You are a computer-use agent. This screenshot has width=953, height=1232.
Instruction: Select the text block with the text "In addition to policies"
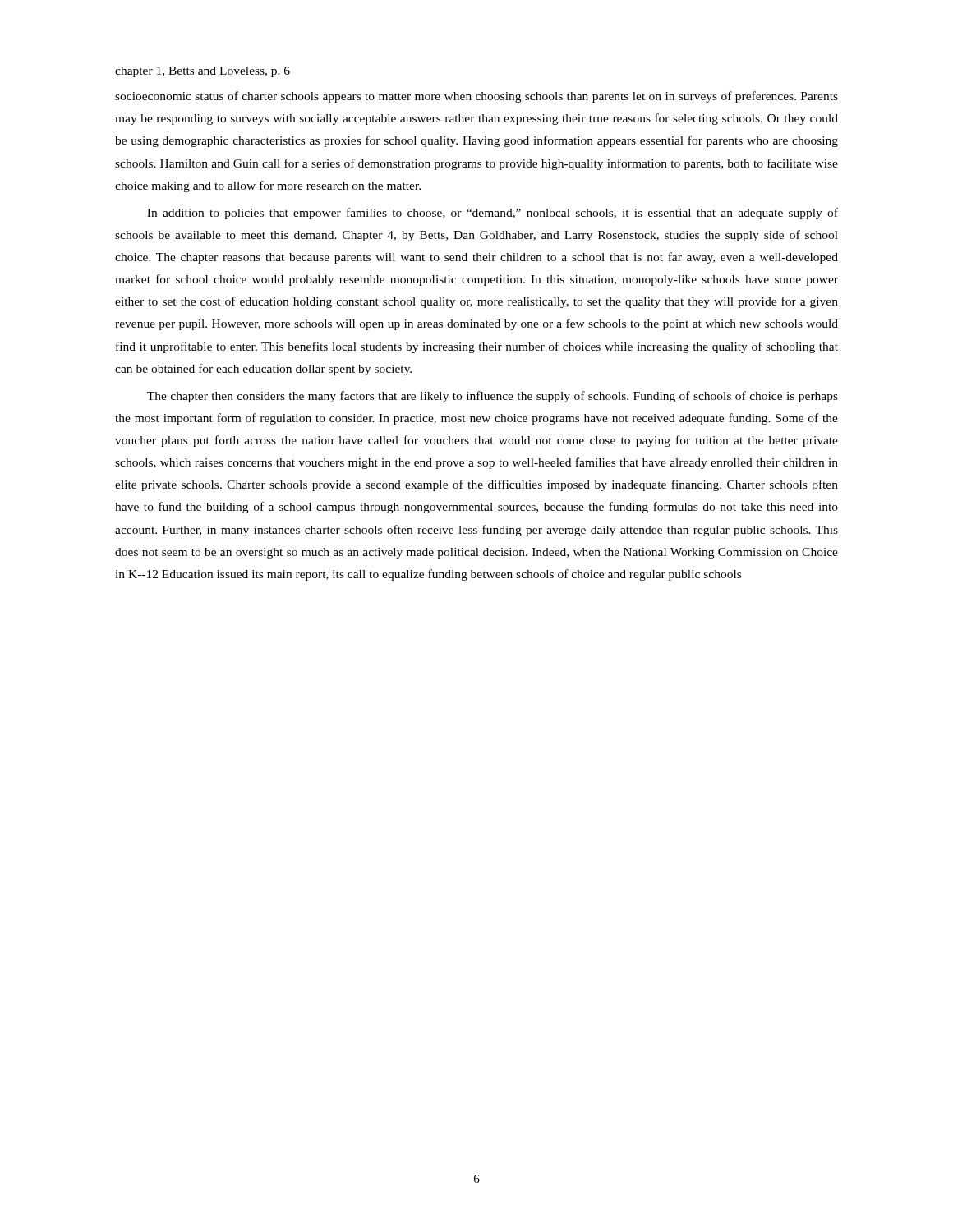[476, 290]
